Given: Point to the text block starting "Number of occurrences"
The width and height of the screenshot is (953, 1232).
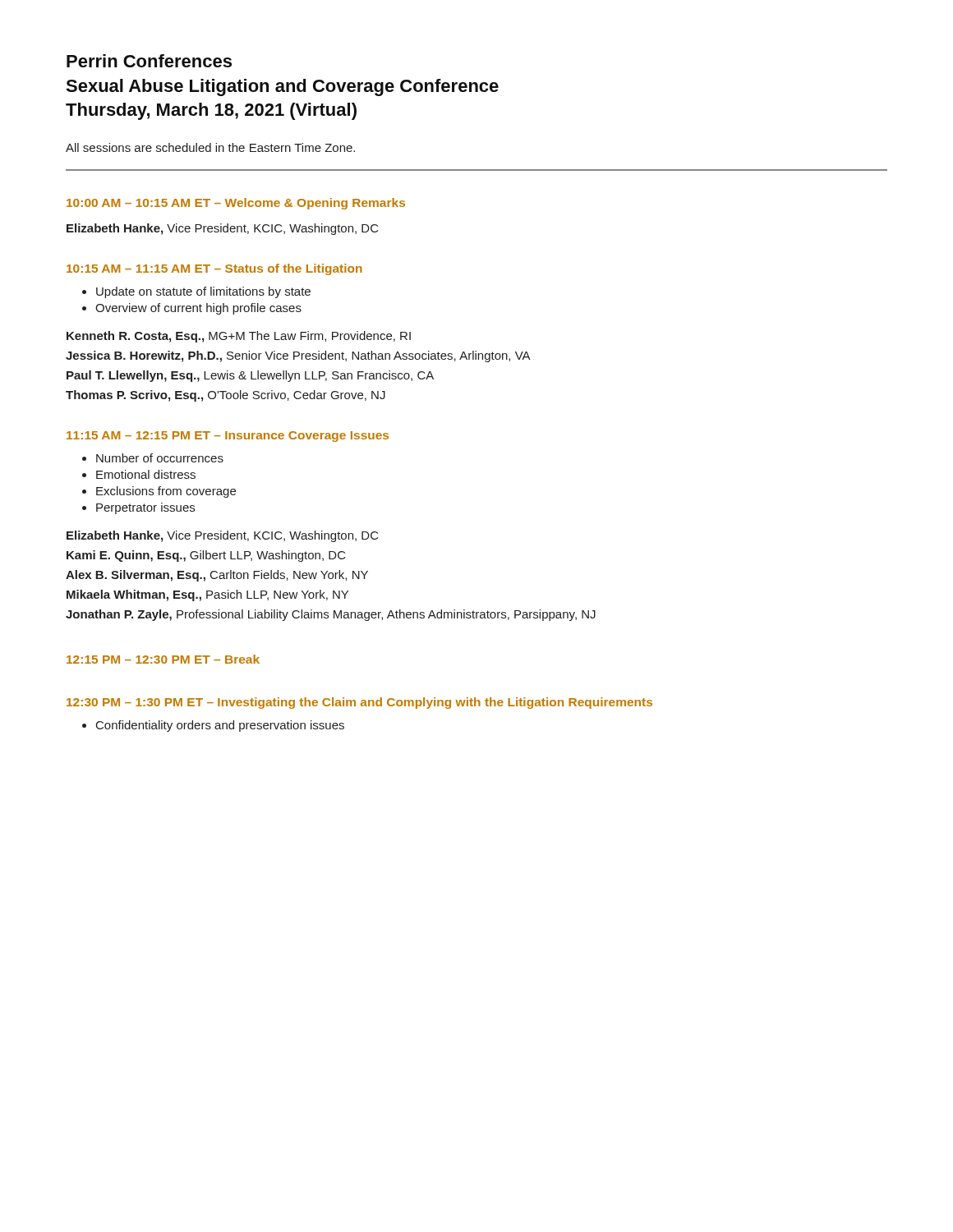Looking at the screenshot, I should point(159,458).
